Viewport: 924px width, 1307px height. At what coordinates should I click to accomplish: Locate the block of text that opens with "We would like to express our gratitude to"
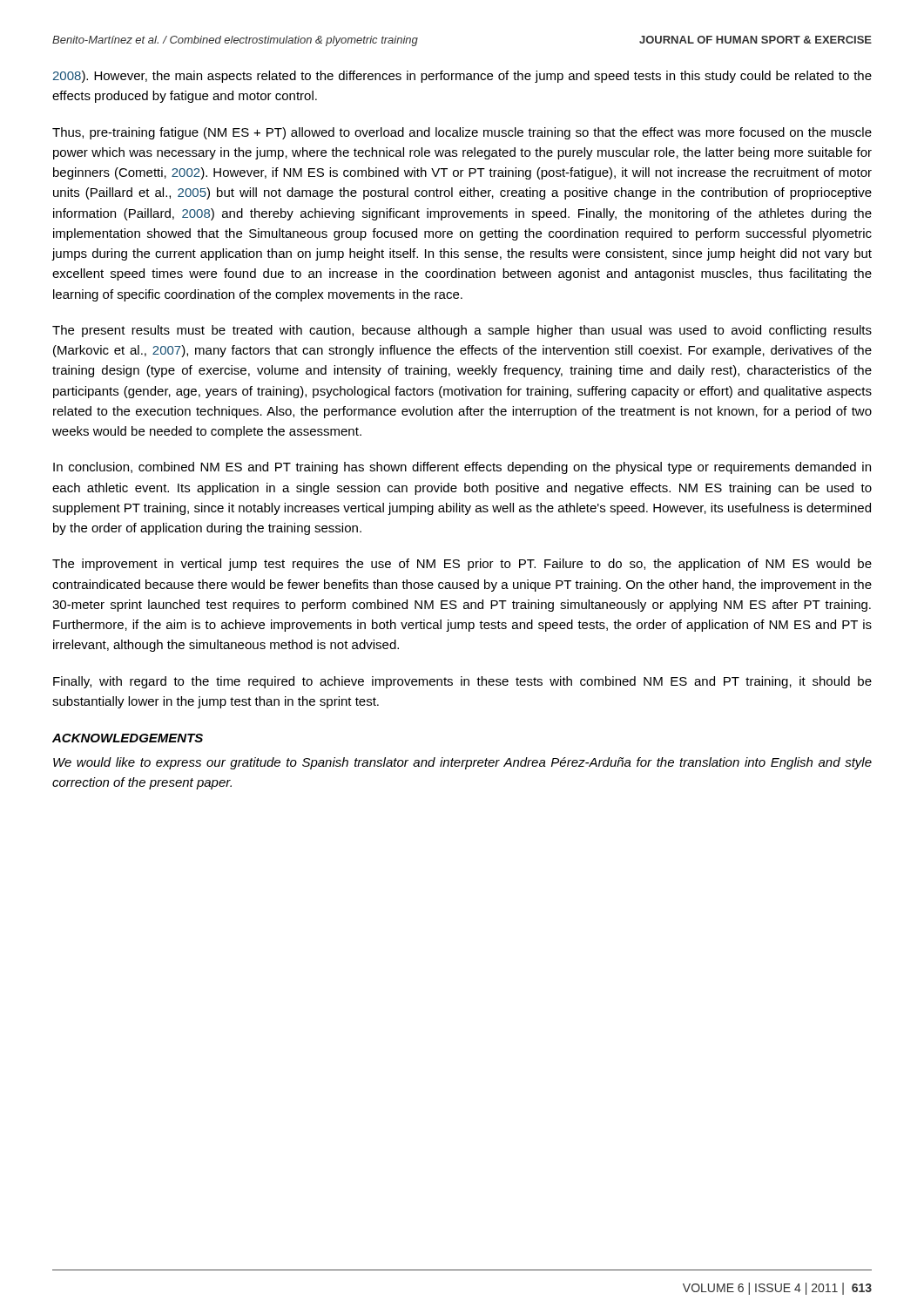pyautogui.click(x=462, y=772)
